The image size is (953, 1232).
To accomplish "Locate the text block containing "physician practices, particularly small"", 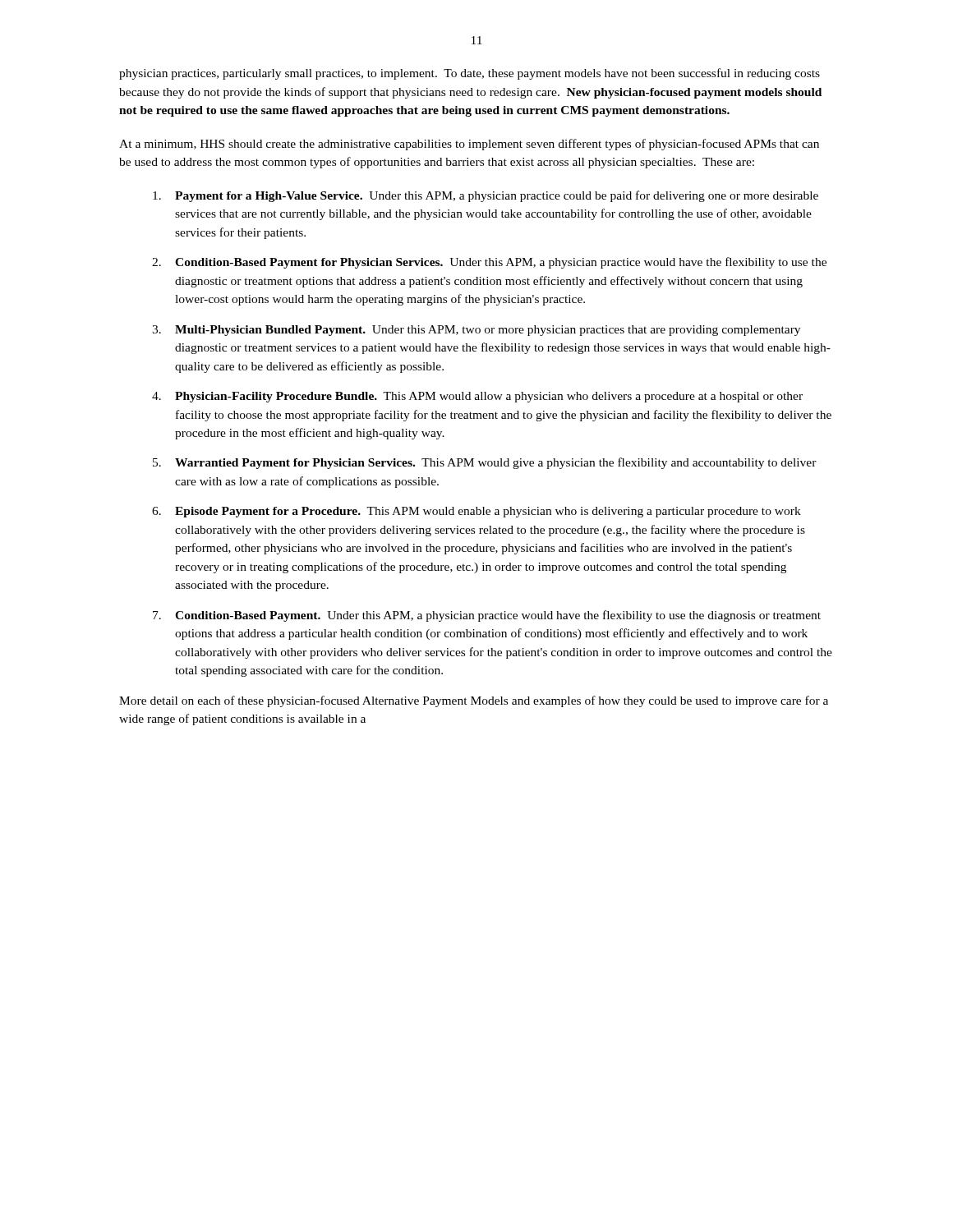I will pos(470,91).
